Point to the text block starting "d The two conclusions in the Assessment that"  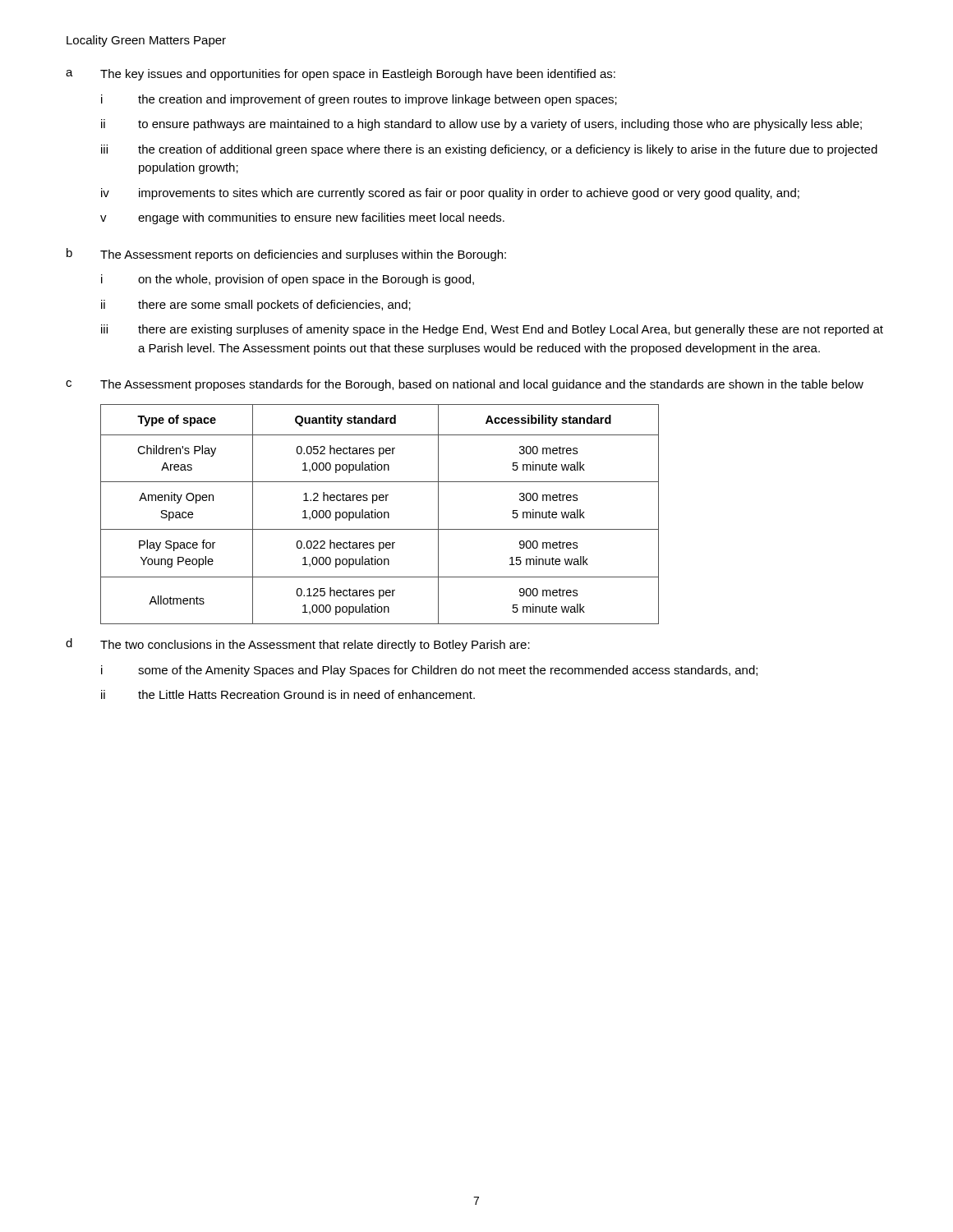click(x=476, y=673)
